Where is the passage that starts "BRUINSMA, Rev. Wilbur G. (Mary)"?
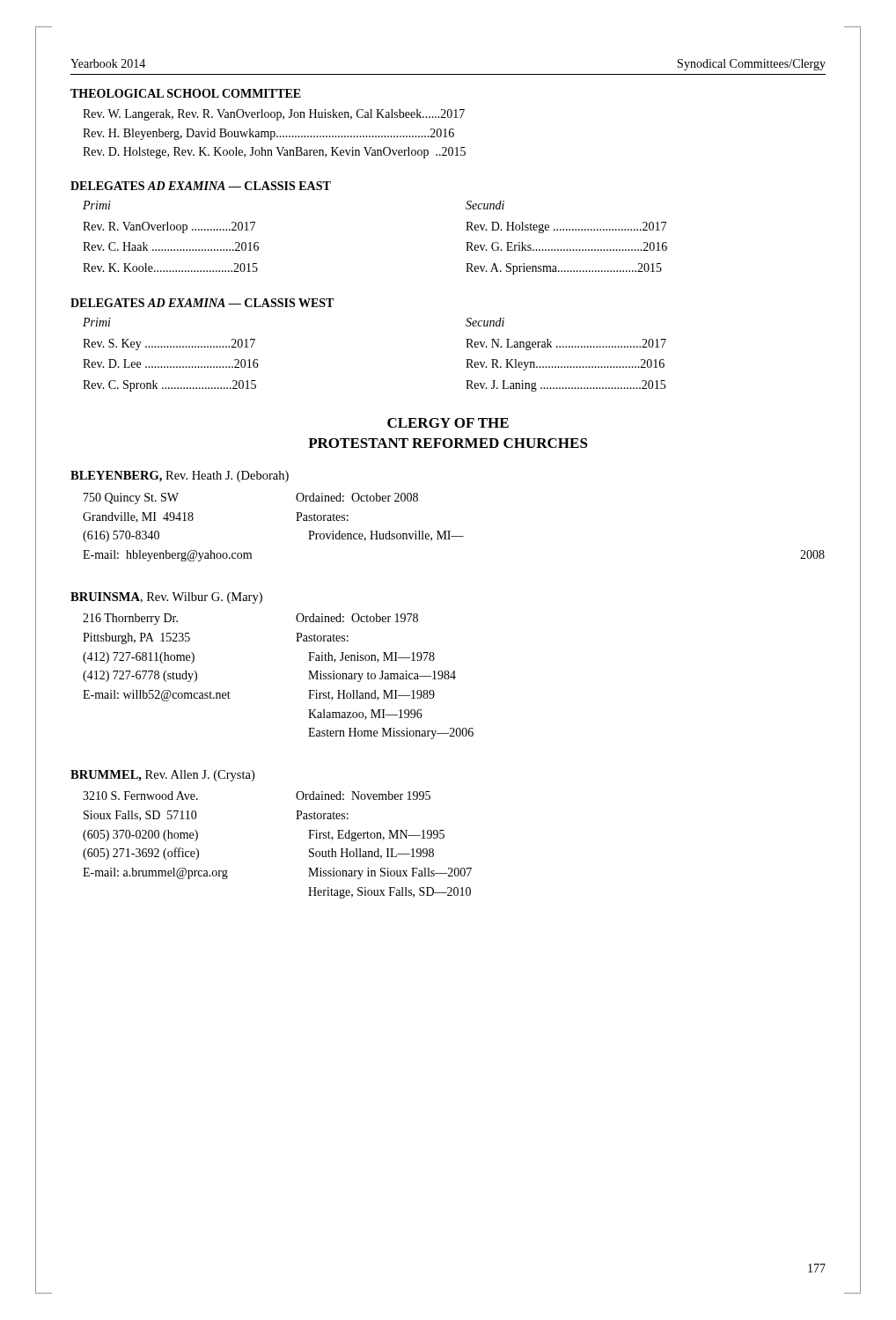This screenshot has width=896, height=1320. click(x=448, y=665)
